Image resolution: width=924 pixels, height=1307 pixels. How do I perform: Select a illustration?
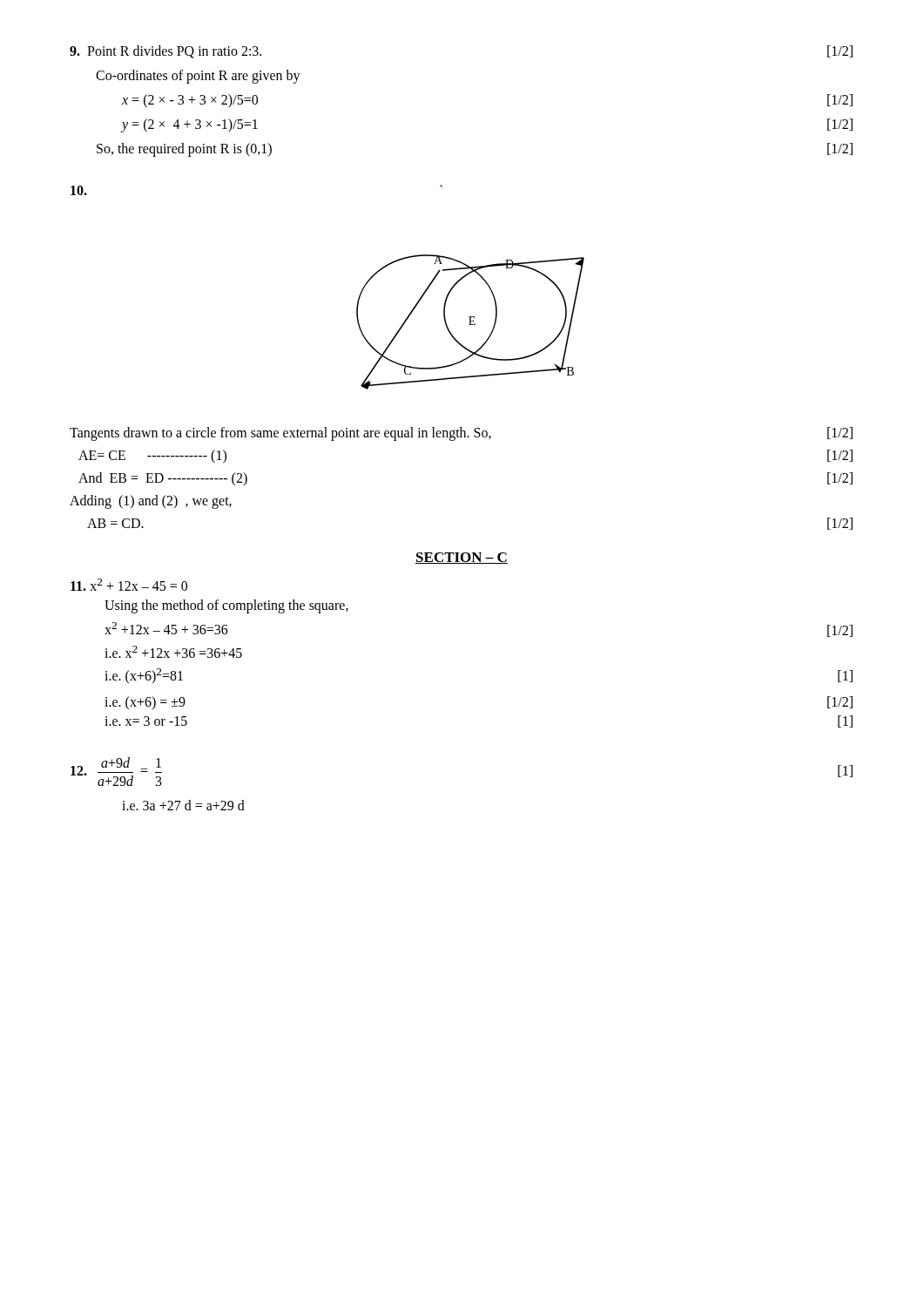click(x=462, y=303)
